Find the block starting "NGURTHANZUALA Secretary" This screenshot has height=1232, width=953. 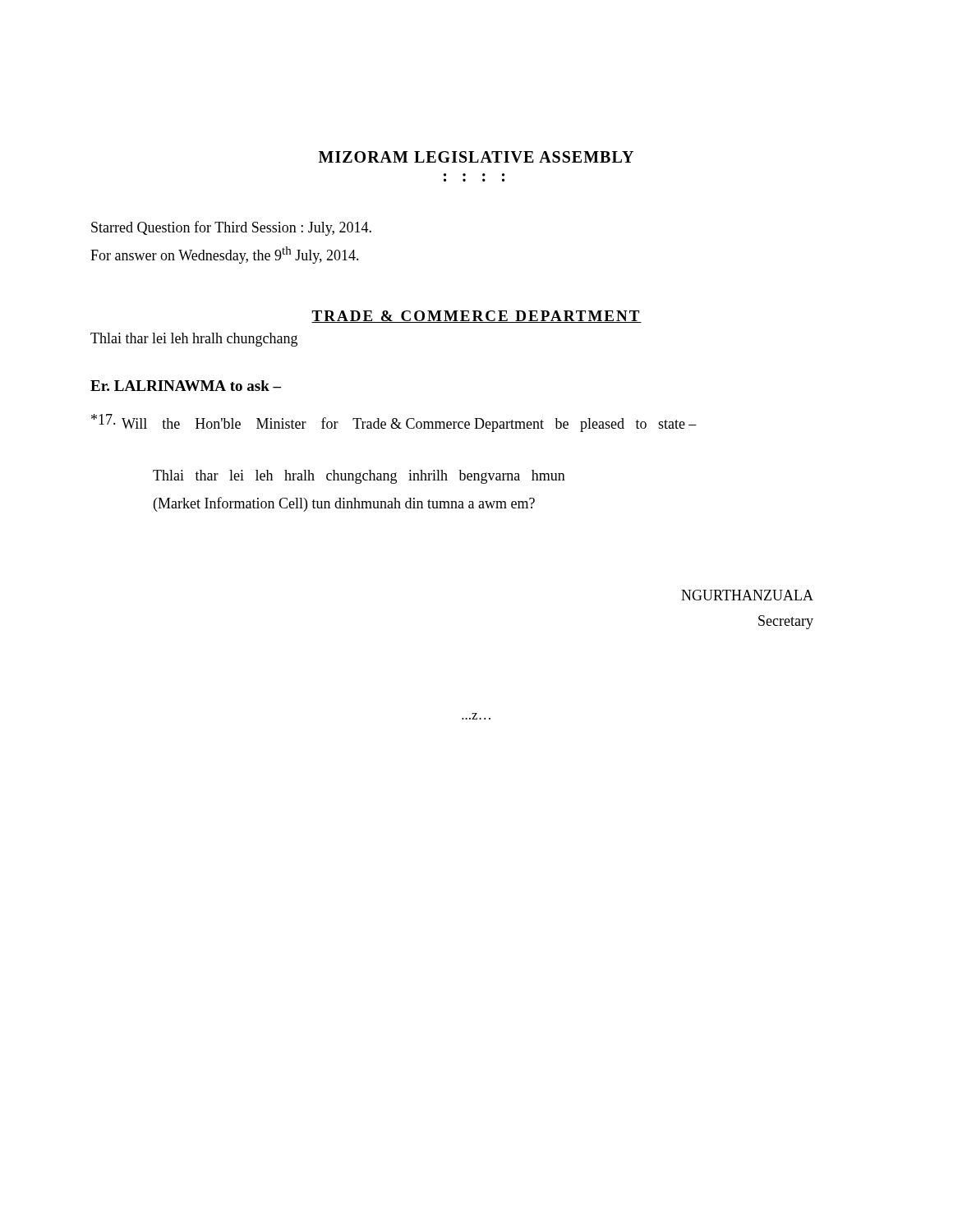point(747,608)
